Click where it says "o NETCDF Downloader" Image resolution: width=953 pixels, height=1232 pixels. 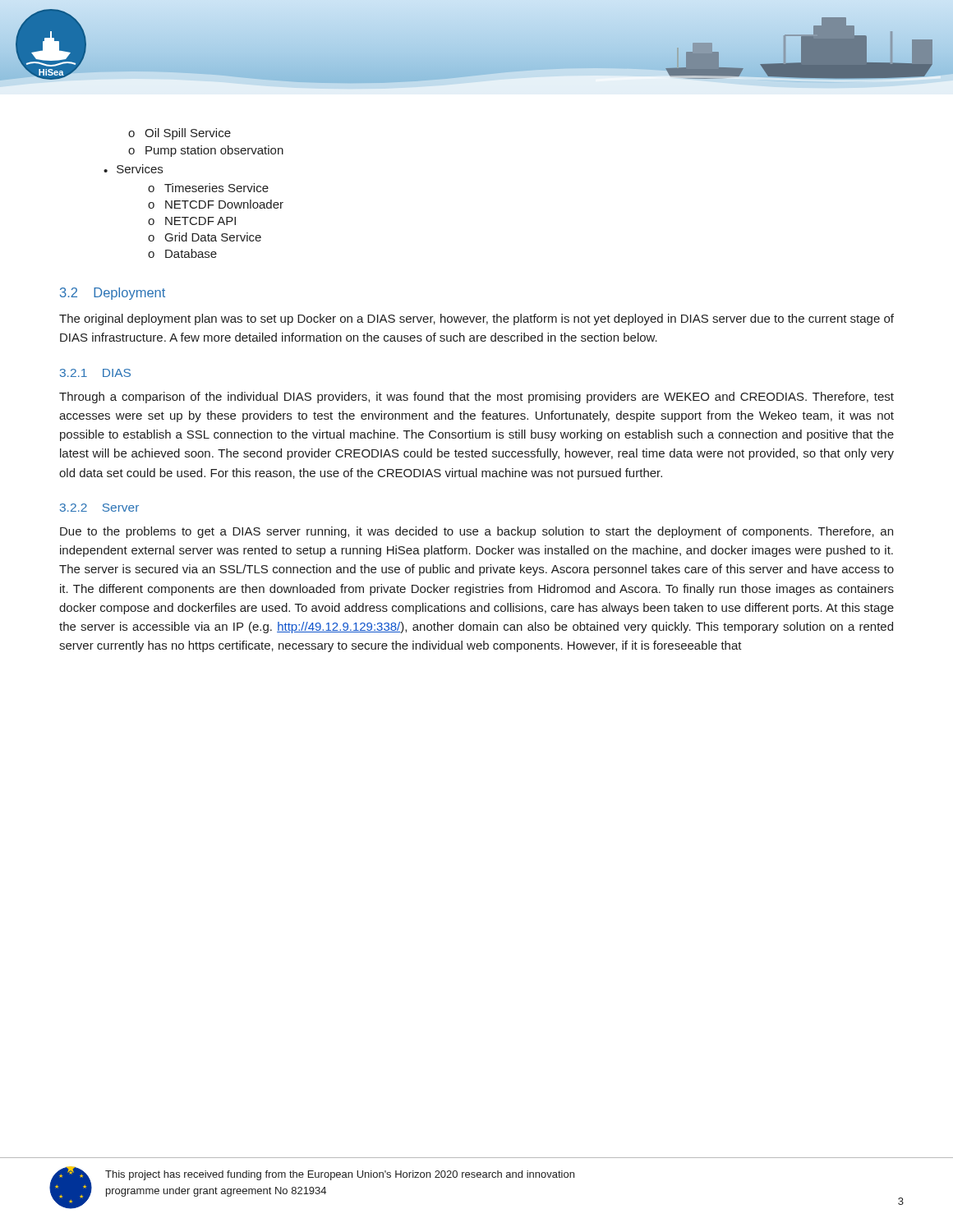pyautogui.click(x=216, y=204)
